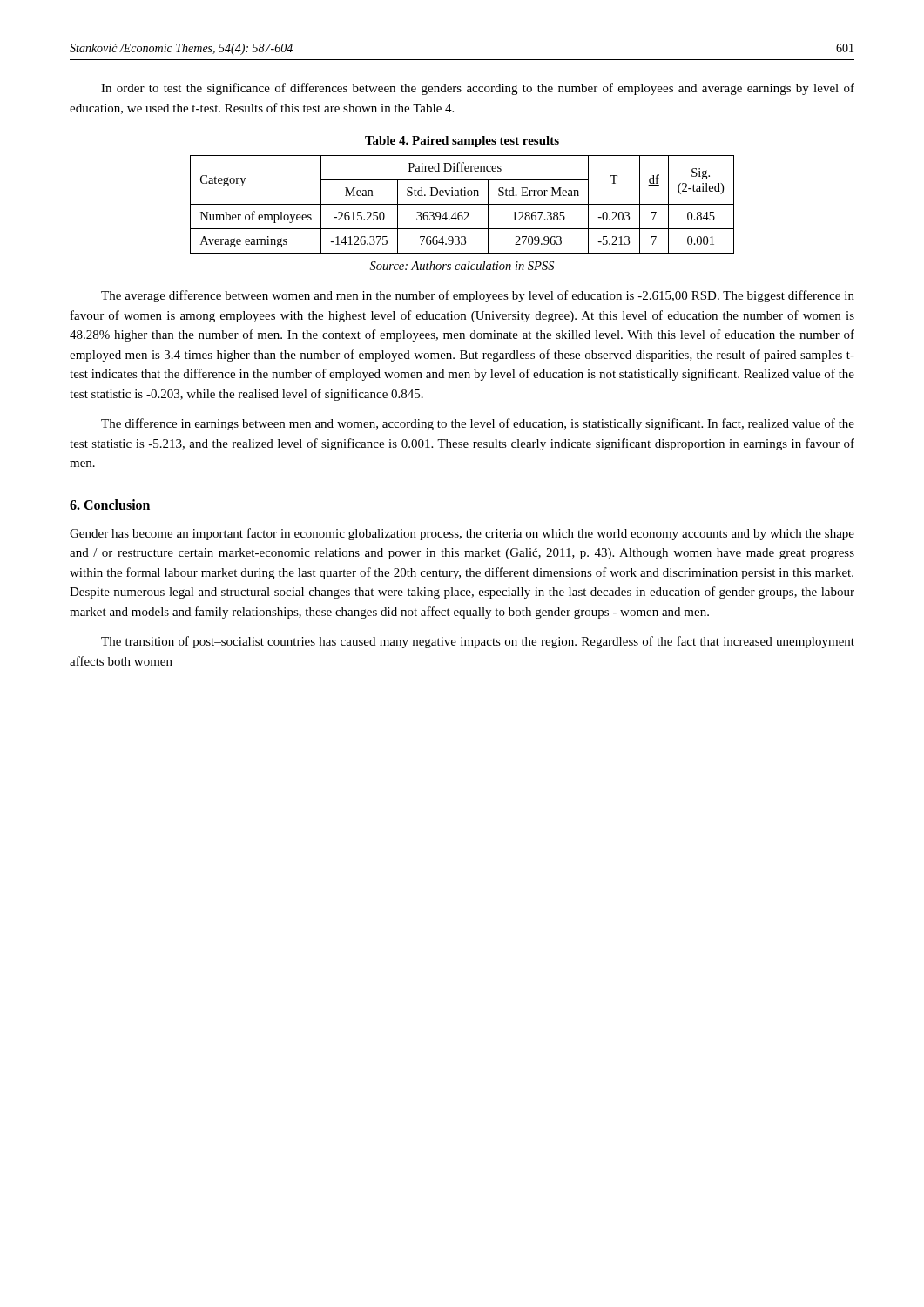Screen dimensions: 1307x924
Task: Find the text starting "The average difference between women and men in"
Action: point(462,344)
